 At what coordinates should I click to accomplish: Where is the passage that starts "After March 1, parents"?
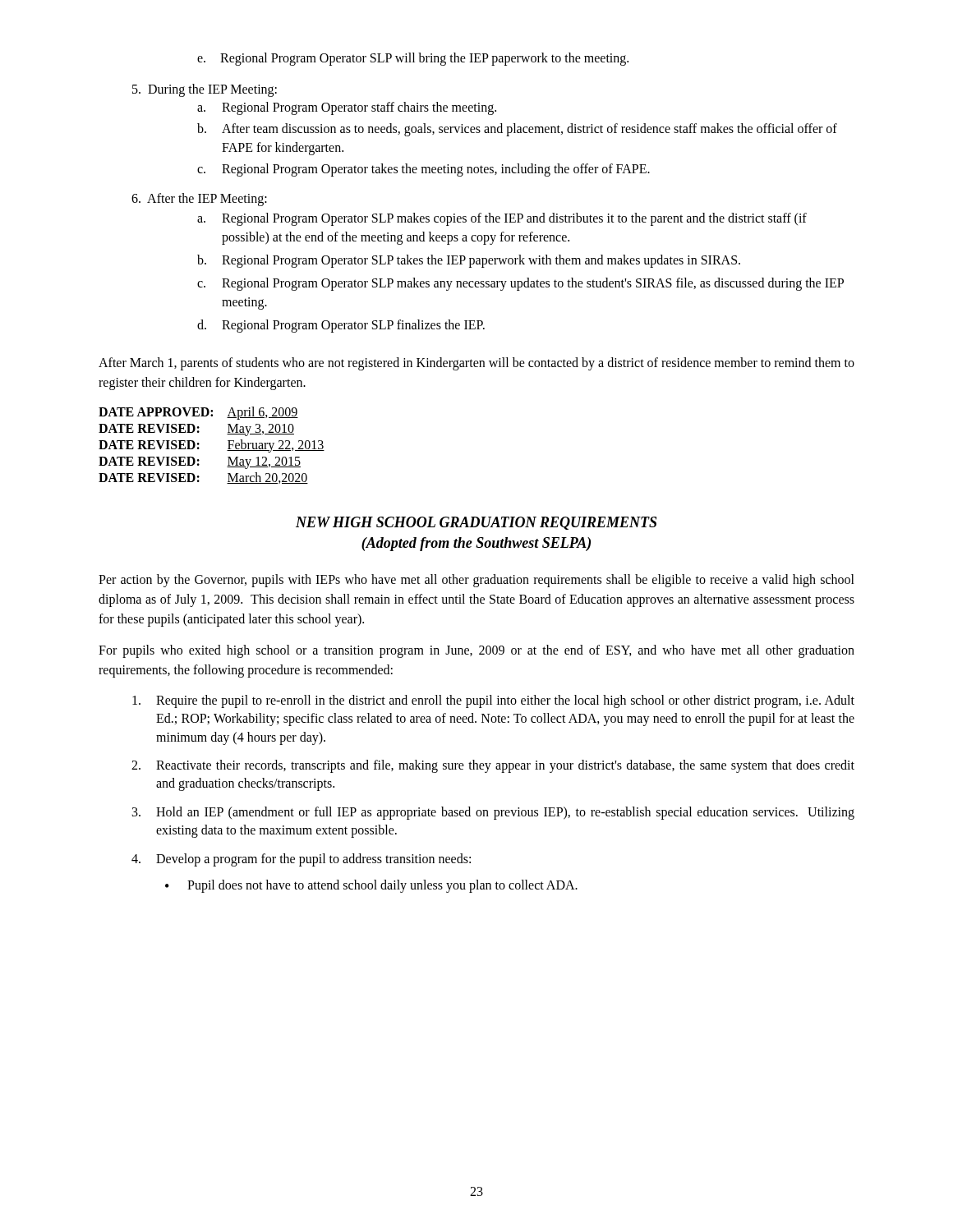point(476,372)
